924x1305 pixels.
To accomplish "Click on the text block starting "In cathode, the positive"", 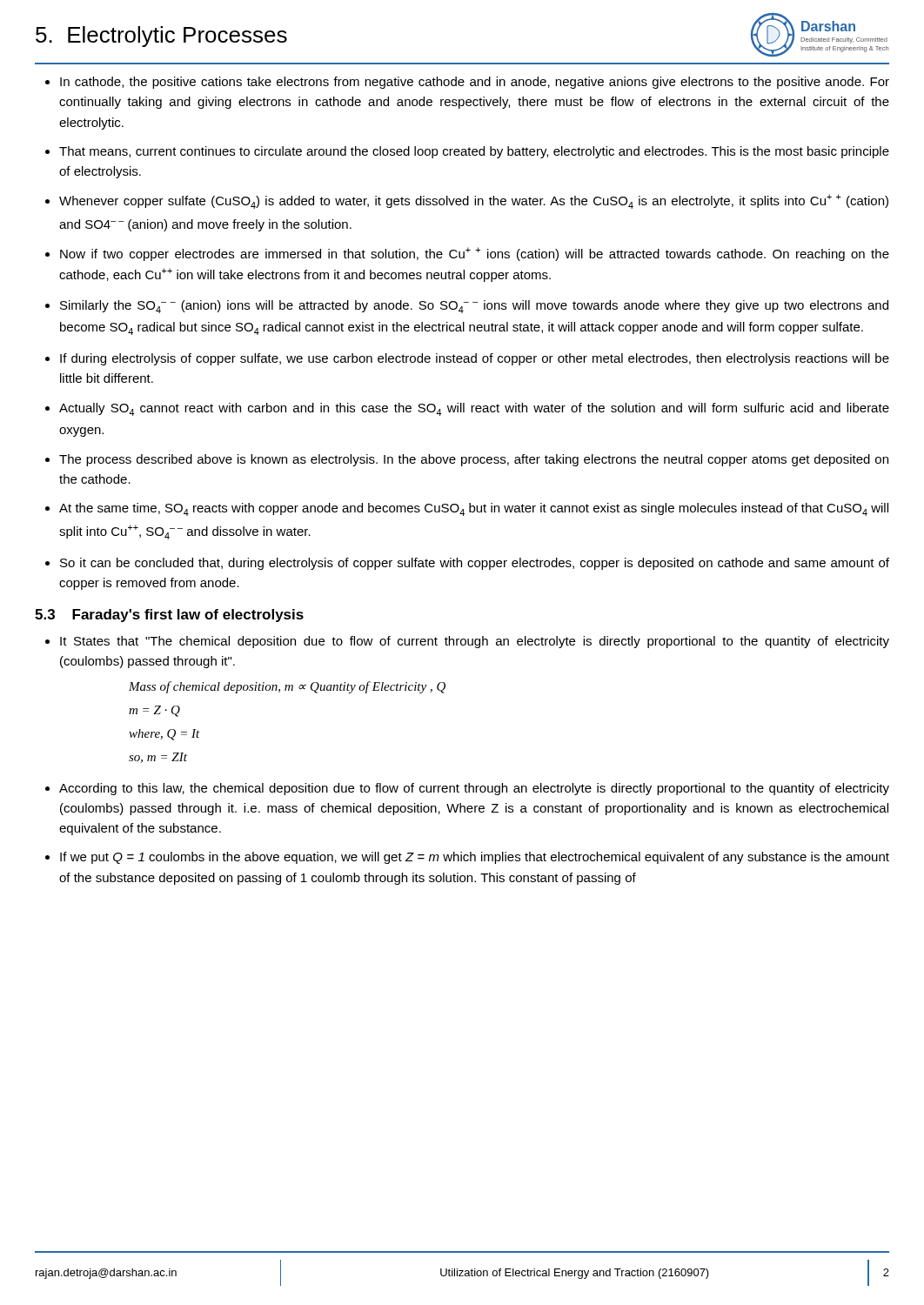I will pyautogui.click(x=474, y=102).
